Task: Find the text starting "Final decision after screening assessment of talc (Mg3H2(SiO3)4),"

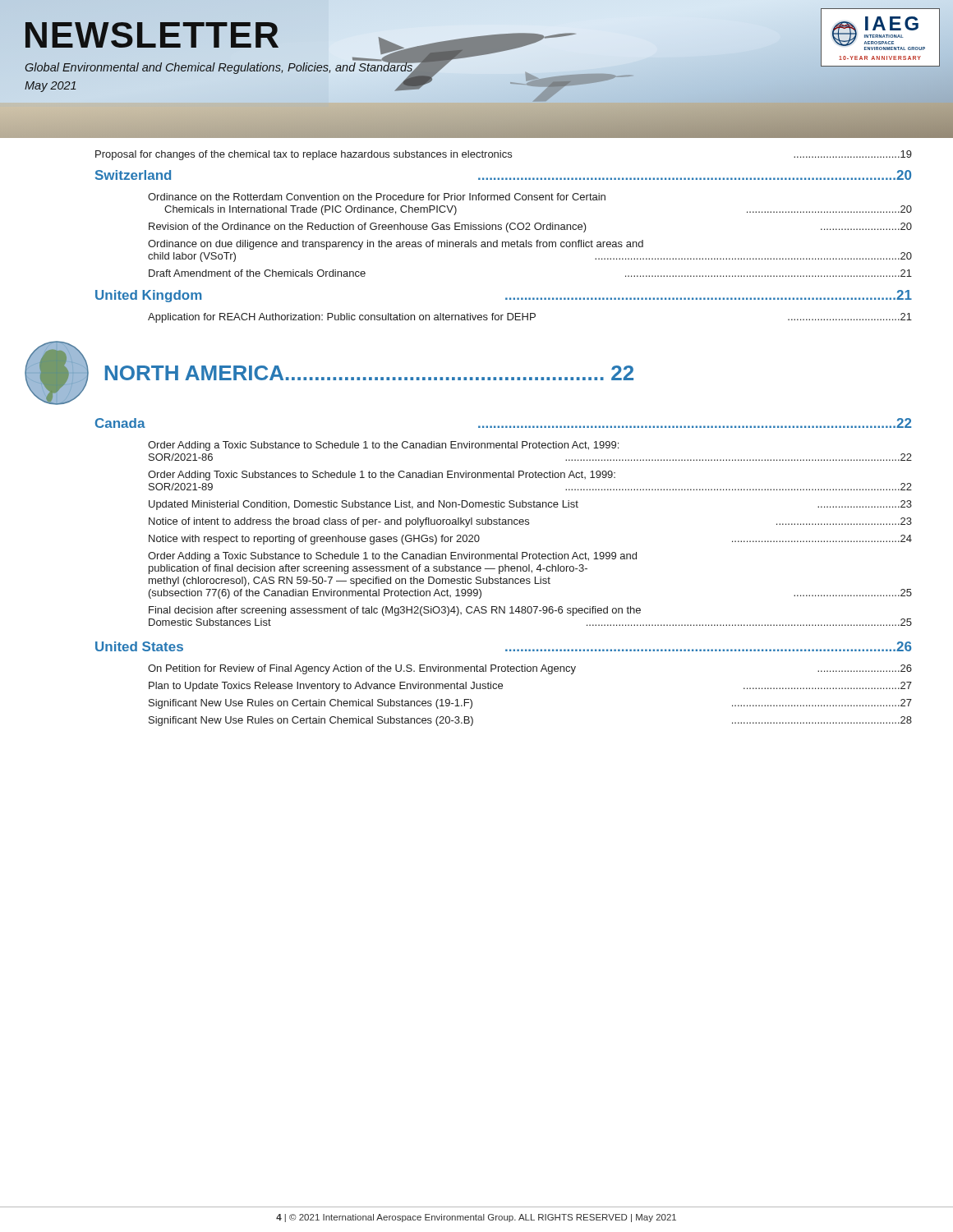Action: click(x=530, y=616)
